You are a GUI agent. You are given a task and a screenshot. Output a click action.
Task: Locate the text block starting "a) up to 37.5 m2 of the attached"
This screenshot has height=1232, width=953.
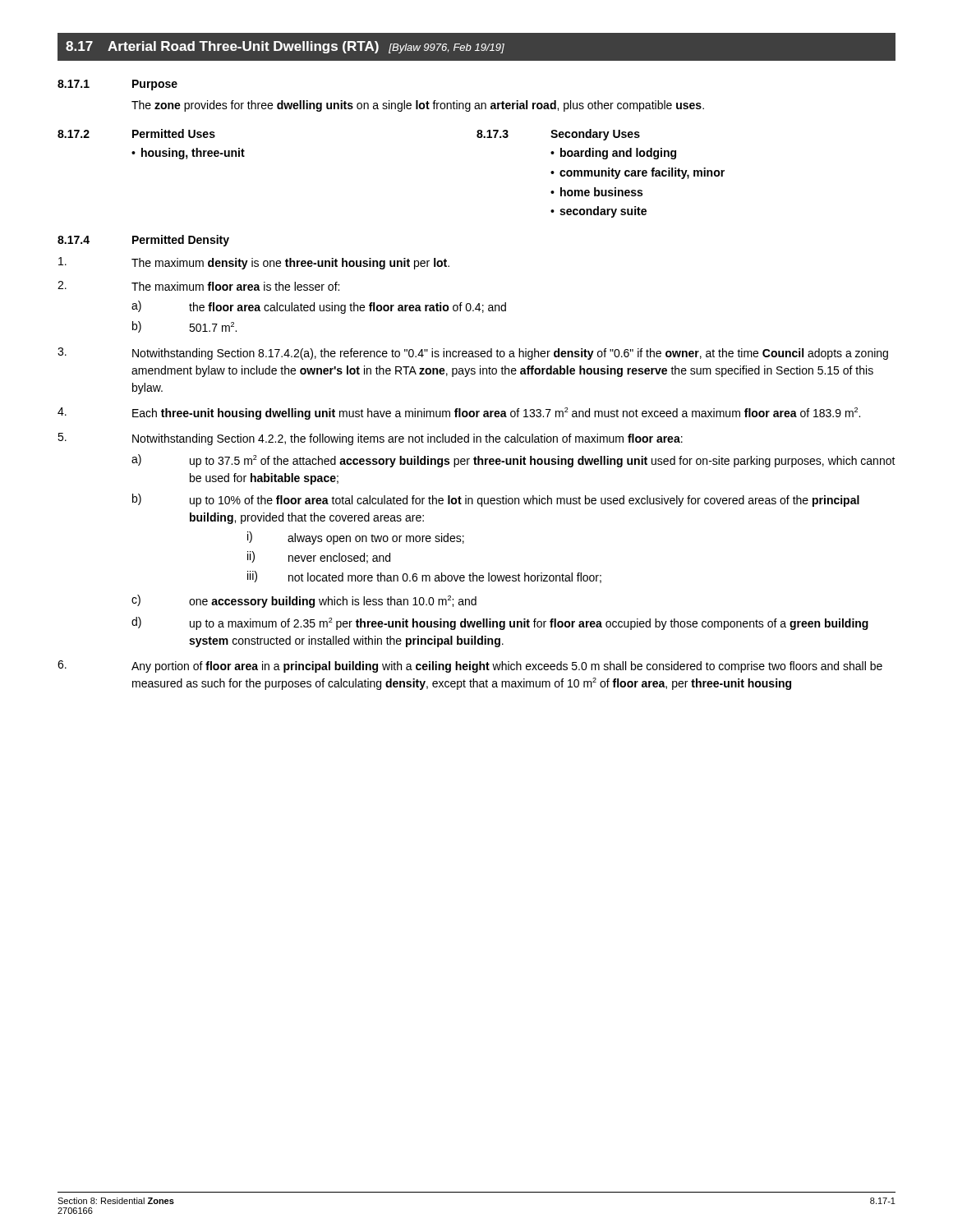[513, 470]
